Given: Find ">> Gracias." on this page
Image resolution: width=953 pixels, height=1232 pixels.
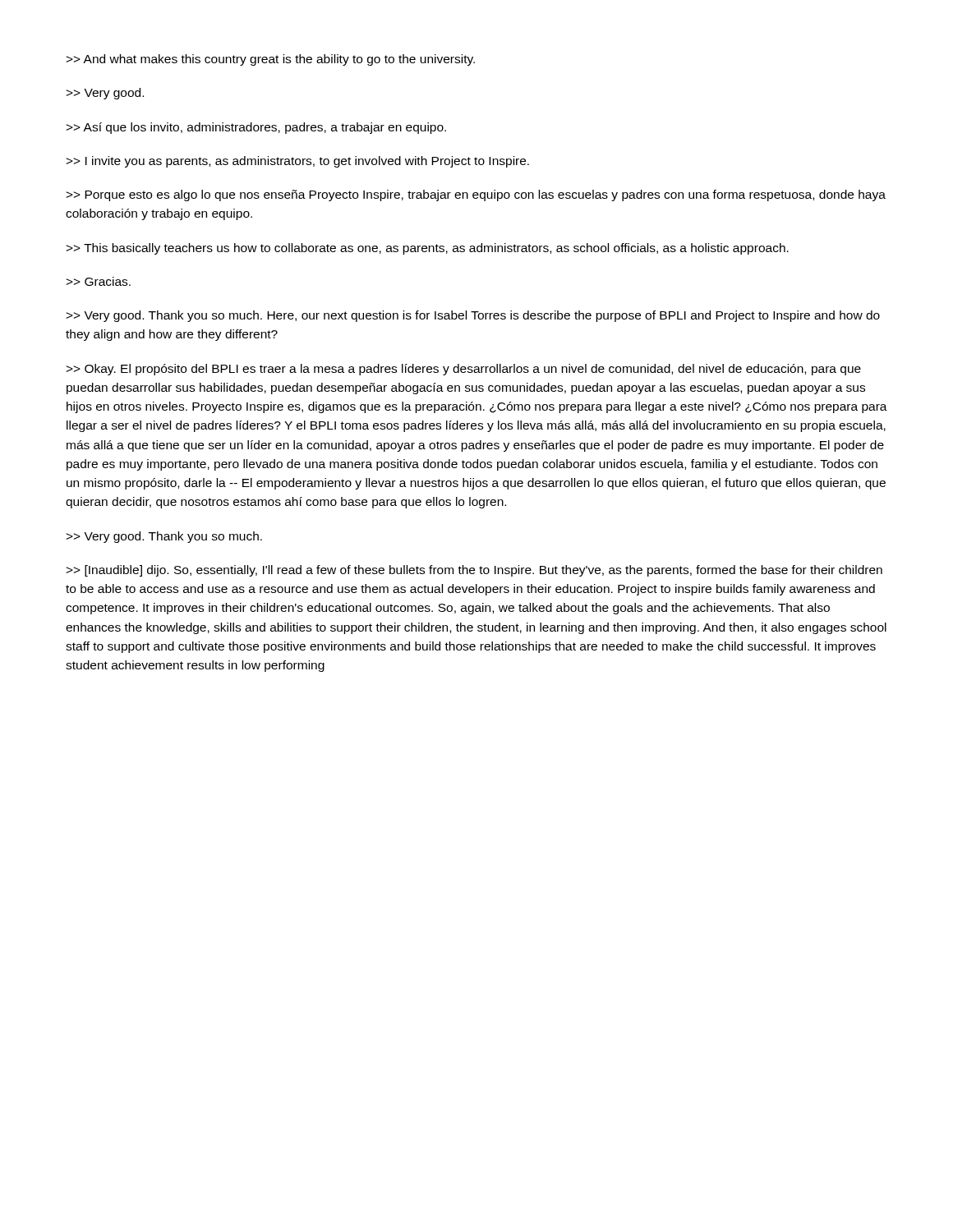Looking at the screenshot, I should tap(99, 281).
